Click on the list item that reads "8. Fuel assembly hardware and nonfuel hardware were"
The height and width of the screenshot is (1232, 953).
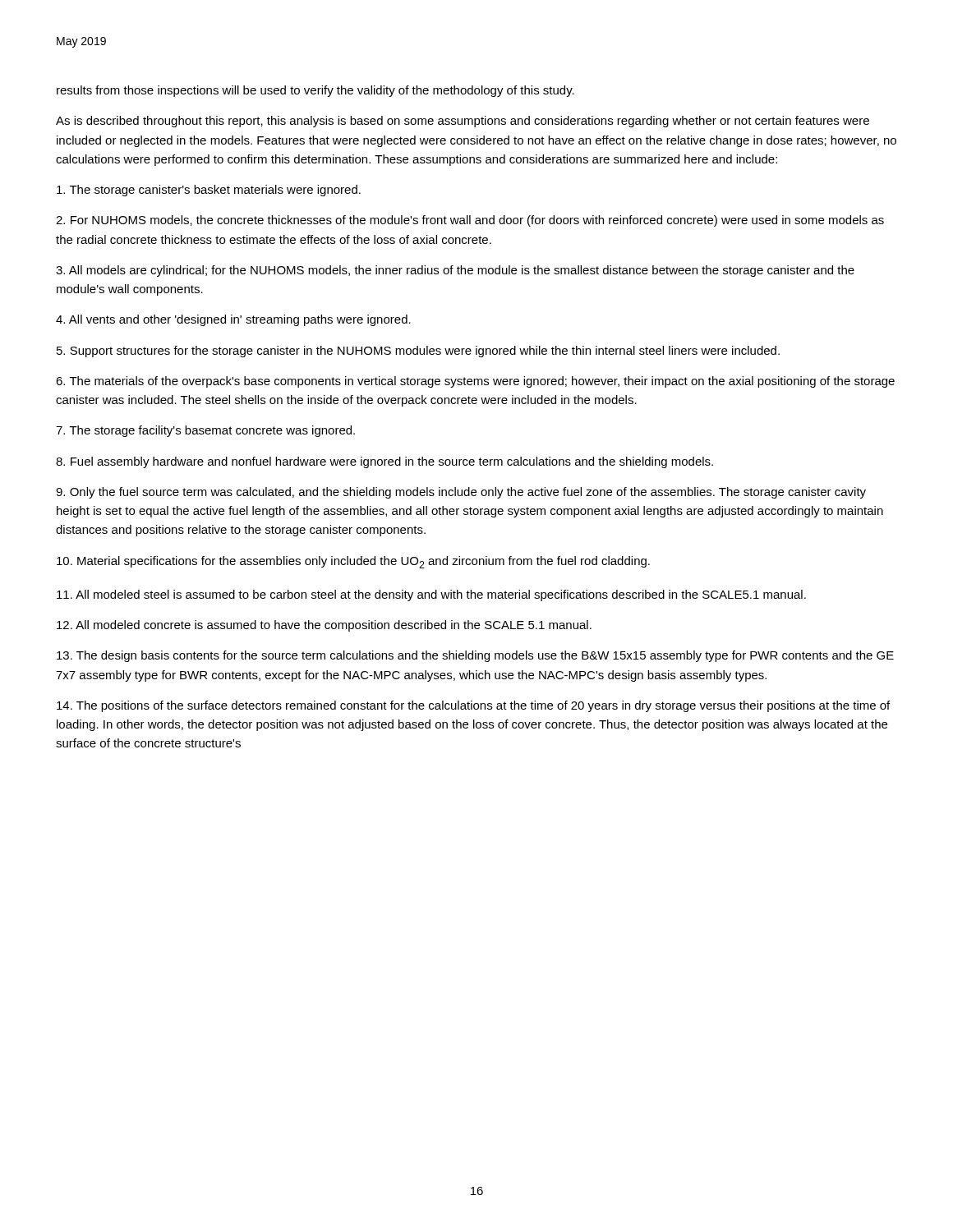pos(385,461)
